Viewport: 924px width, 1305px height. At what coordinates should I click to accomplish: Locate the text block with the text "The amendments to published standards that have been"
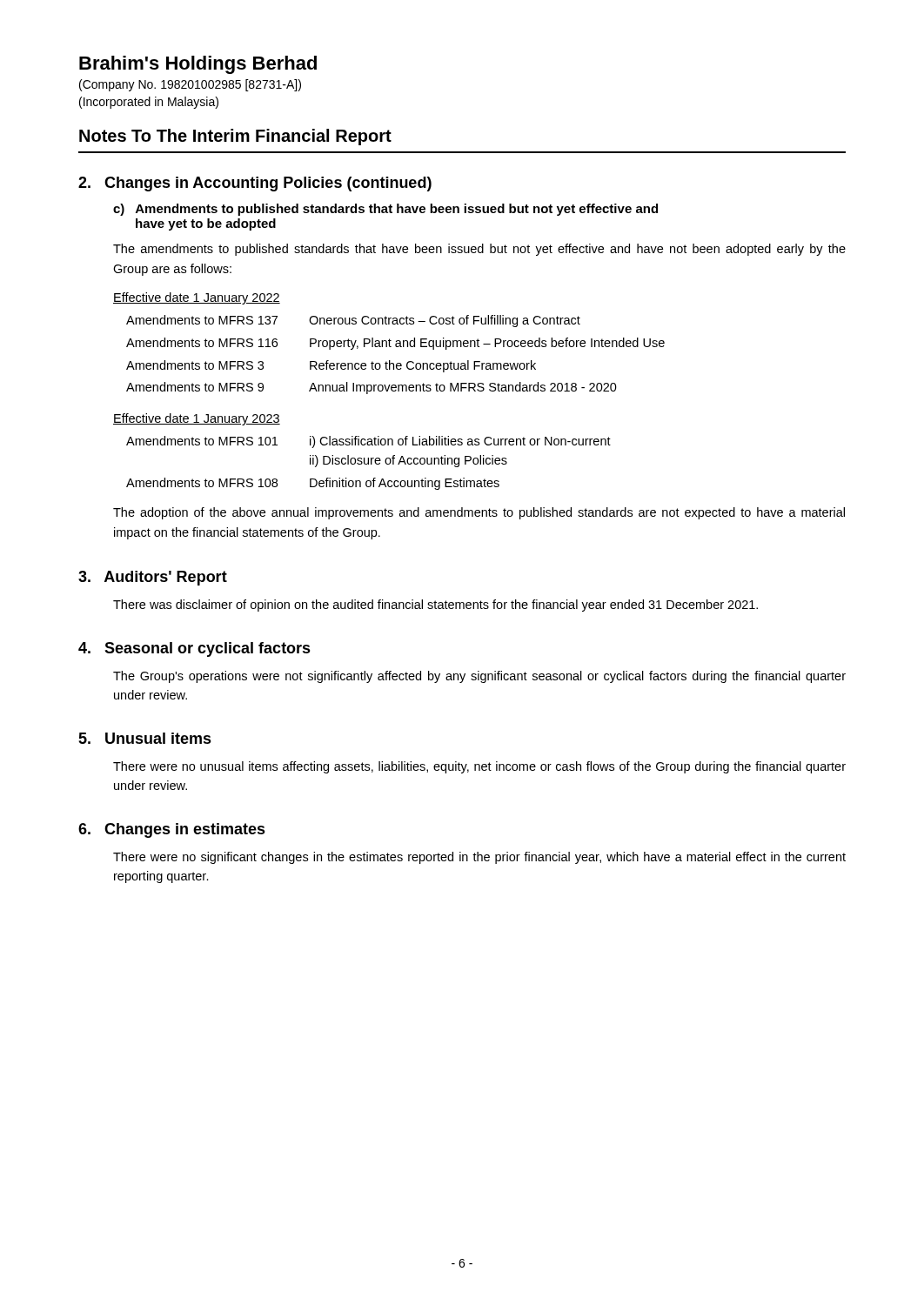pyautogui.click(x=479, y=259)
